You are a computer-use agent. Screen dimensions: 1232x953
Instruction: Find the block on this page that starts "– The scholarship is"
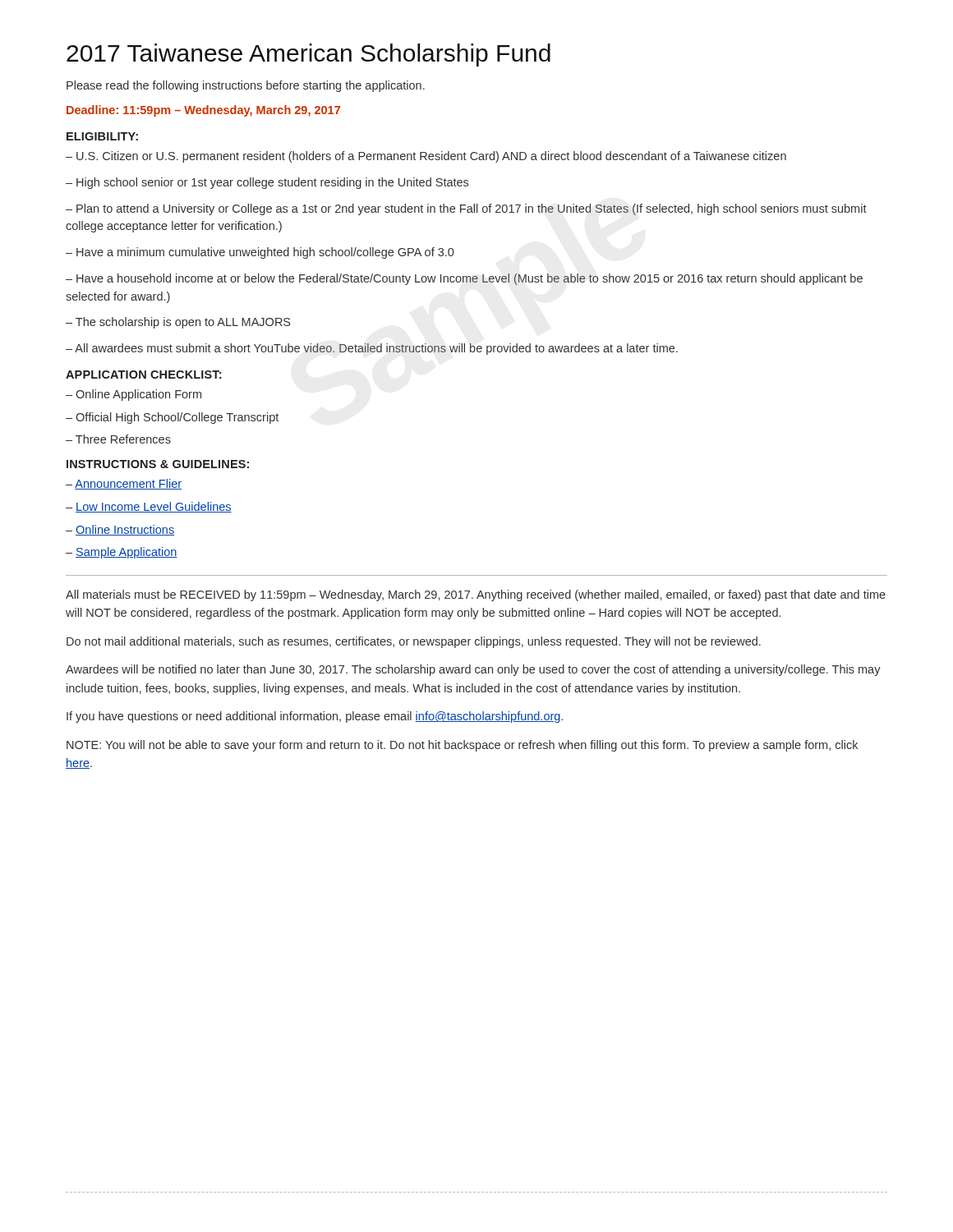(x=178, y=322)
